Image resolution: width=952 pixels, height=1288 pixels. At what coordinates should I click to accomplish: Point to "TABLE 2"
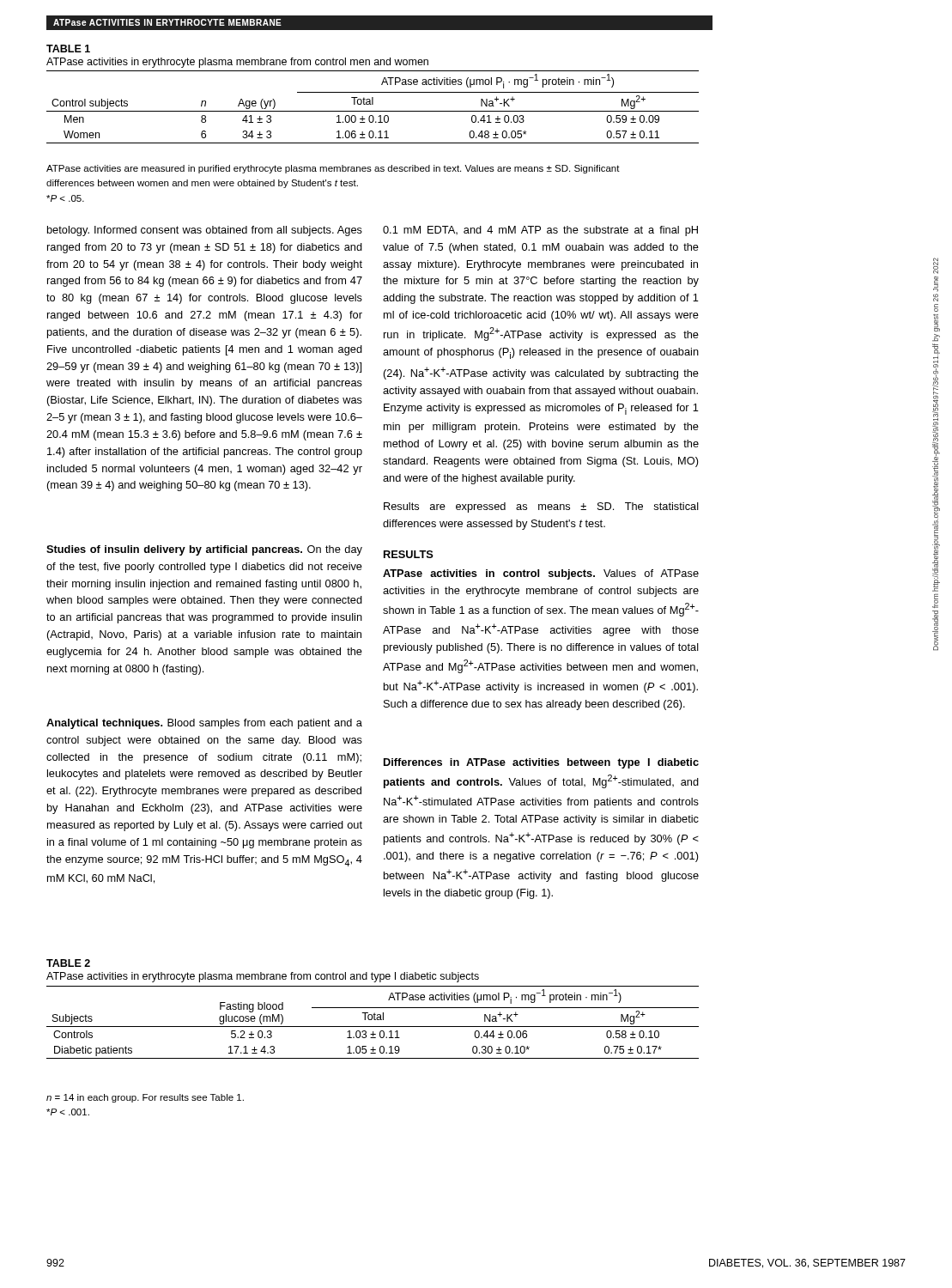68,963
